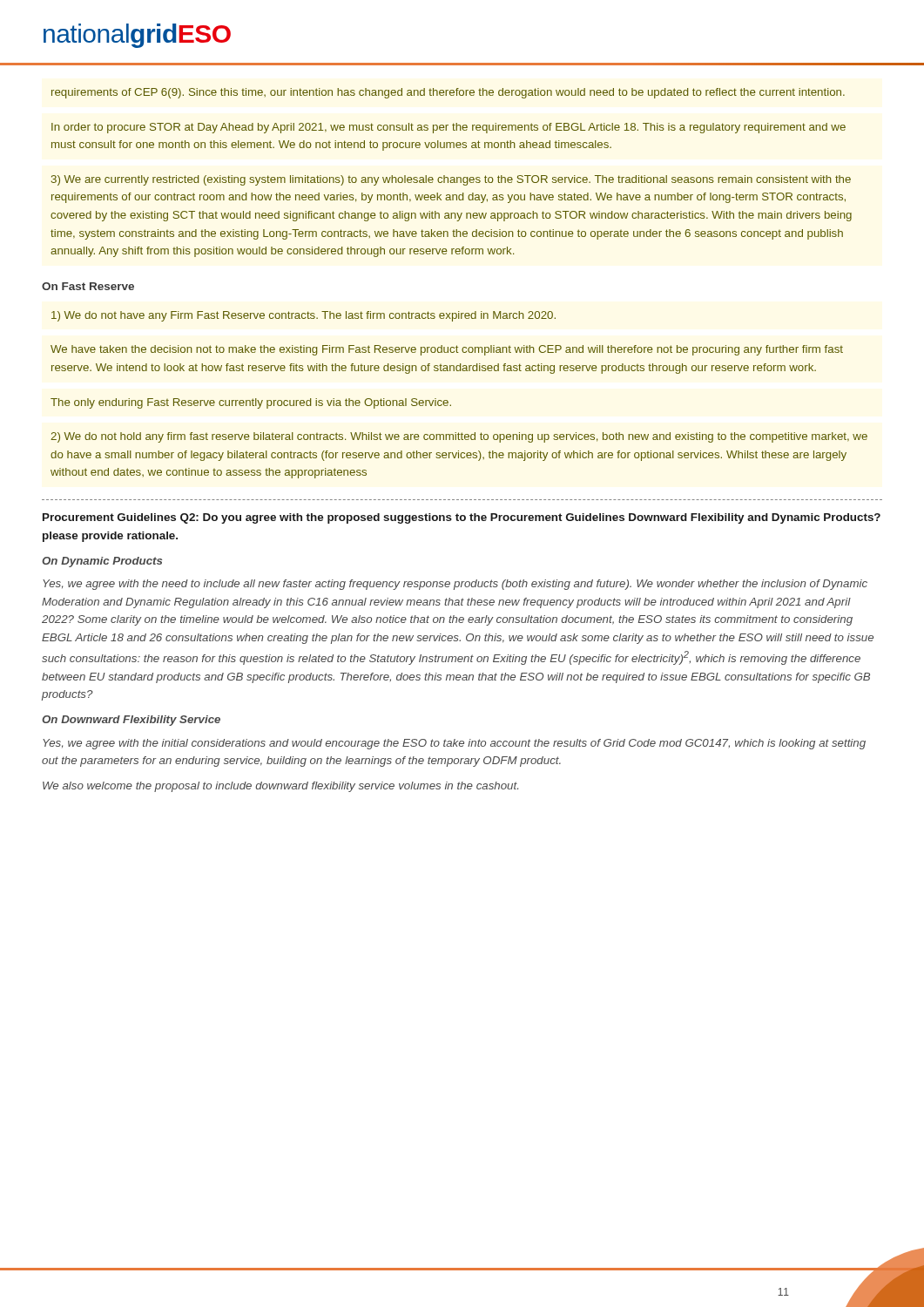
Task: Navigate to the region starting "On Downward Flexibility Service"
Action: [131, 719]
